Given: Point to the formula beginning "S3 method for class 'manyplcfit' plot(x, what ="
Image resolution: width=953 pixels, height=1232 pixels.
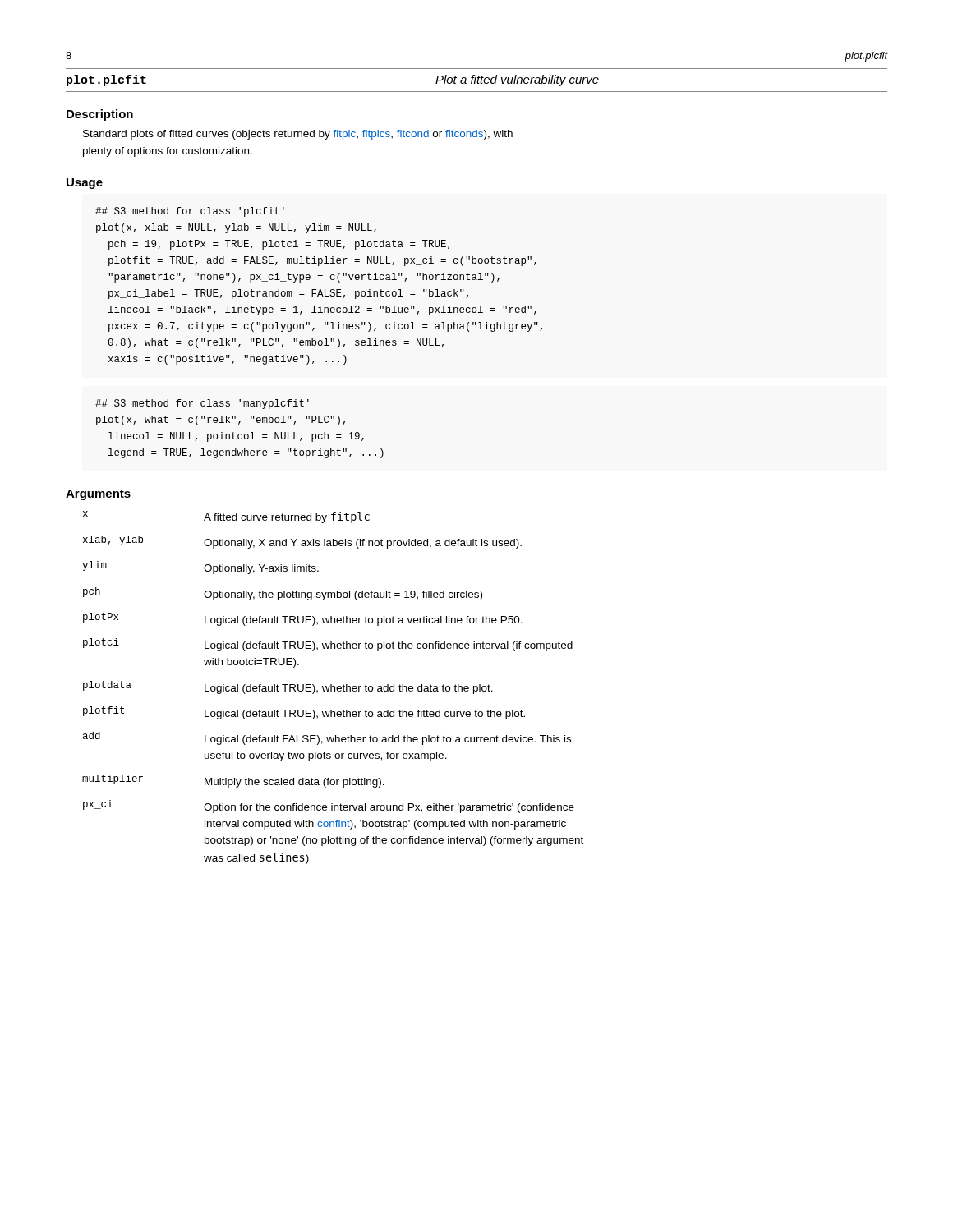Looking at the screenshot, I should (x=202, y=404).
